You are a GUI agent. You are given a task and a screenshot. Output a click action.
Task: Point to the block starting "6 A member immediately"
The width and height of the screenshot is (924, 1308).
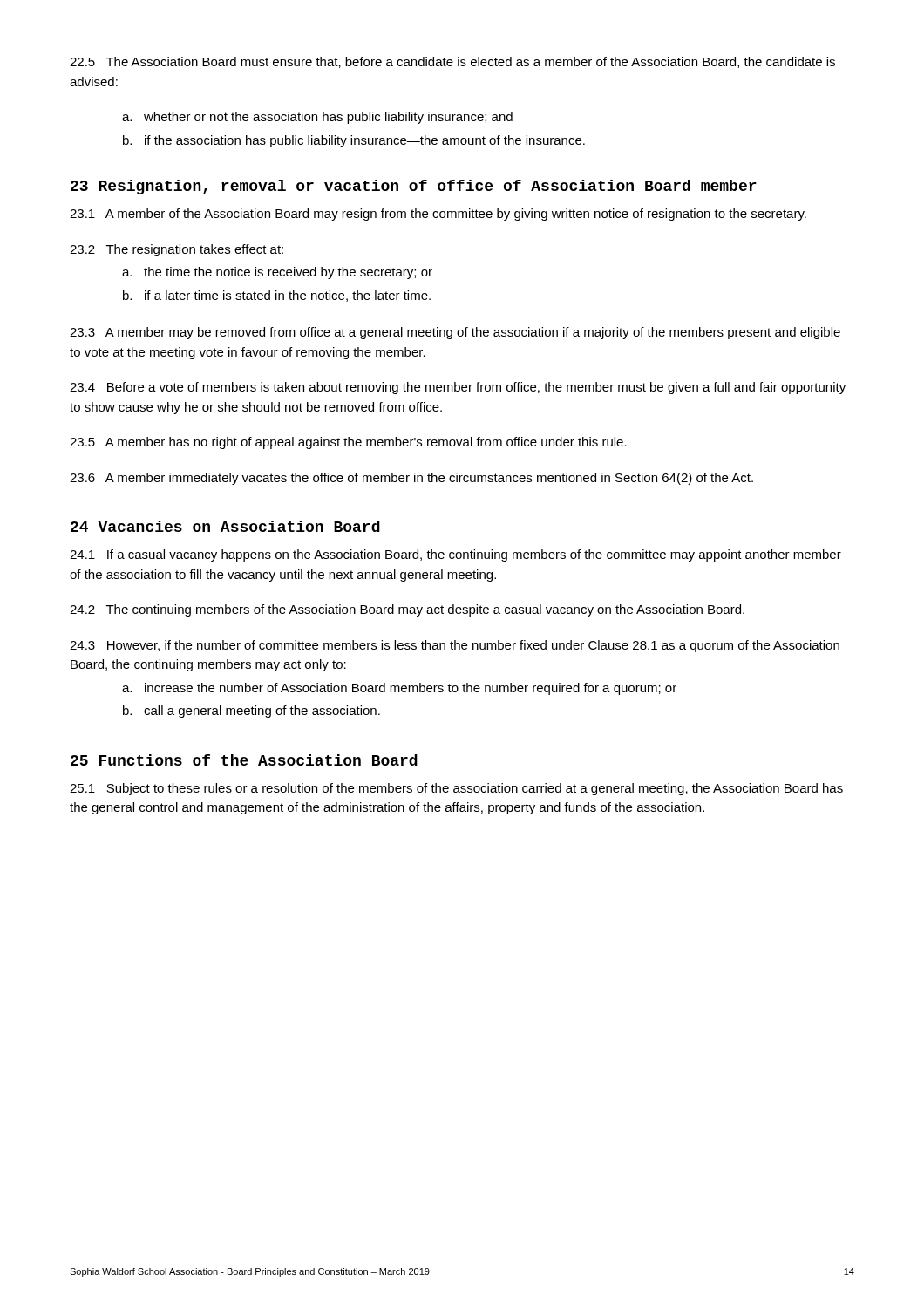coord(412,477)
